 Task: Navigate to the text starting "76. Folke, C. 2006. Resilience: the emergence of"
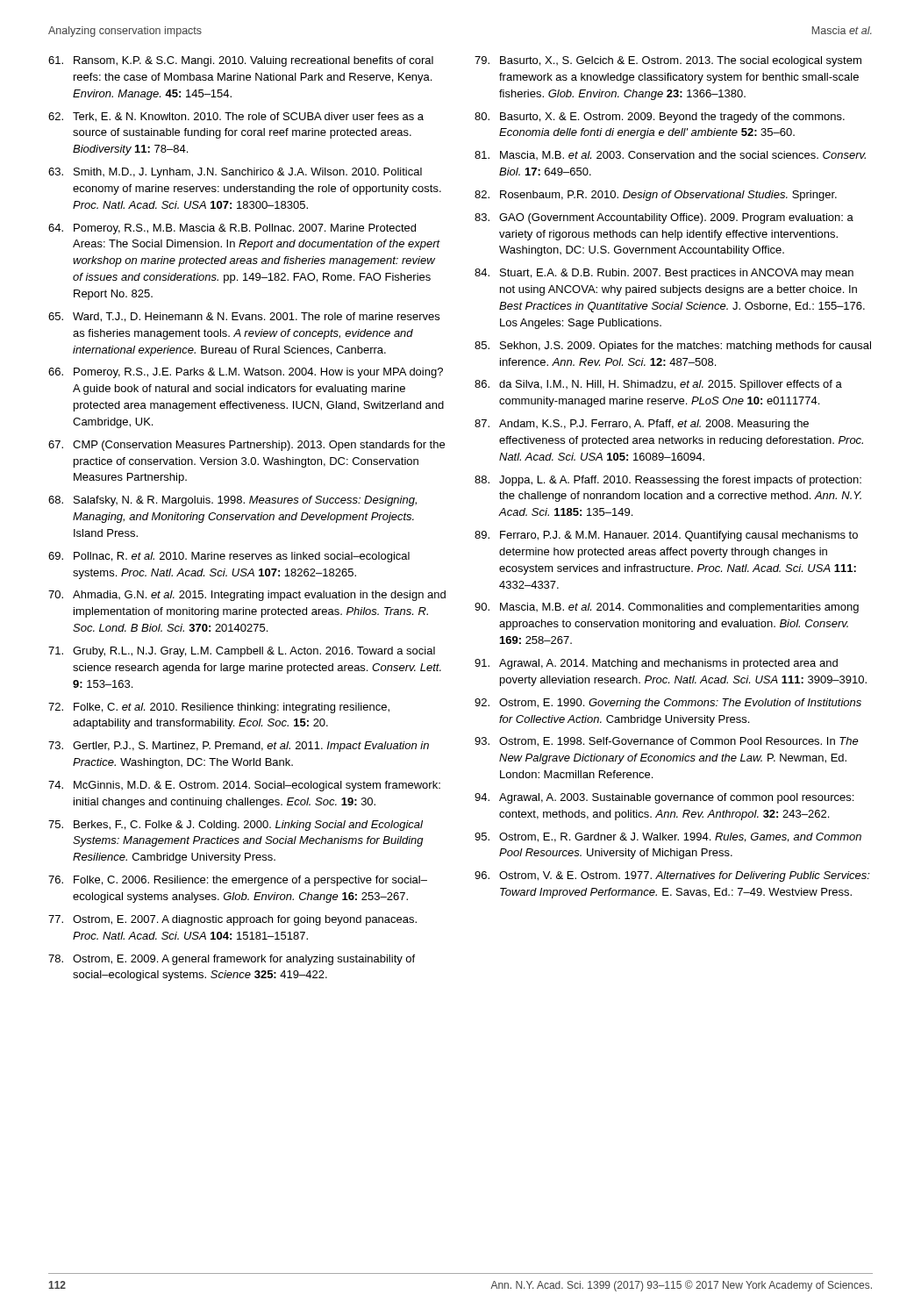click(x=247, y=889)
